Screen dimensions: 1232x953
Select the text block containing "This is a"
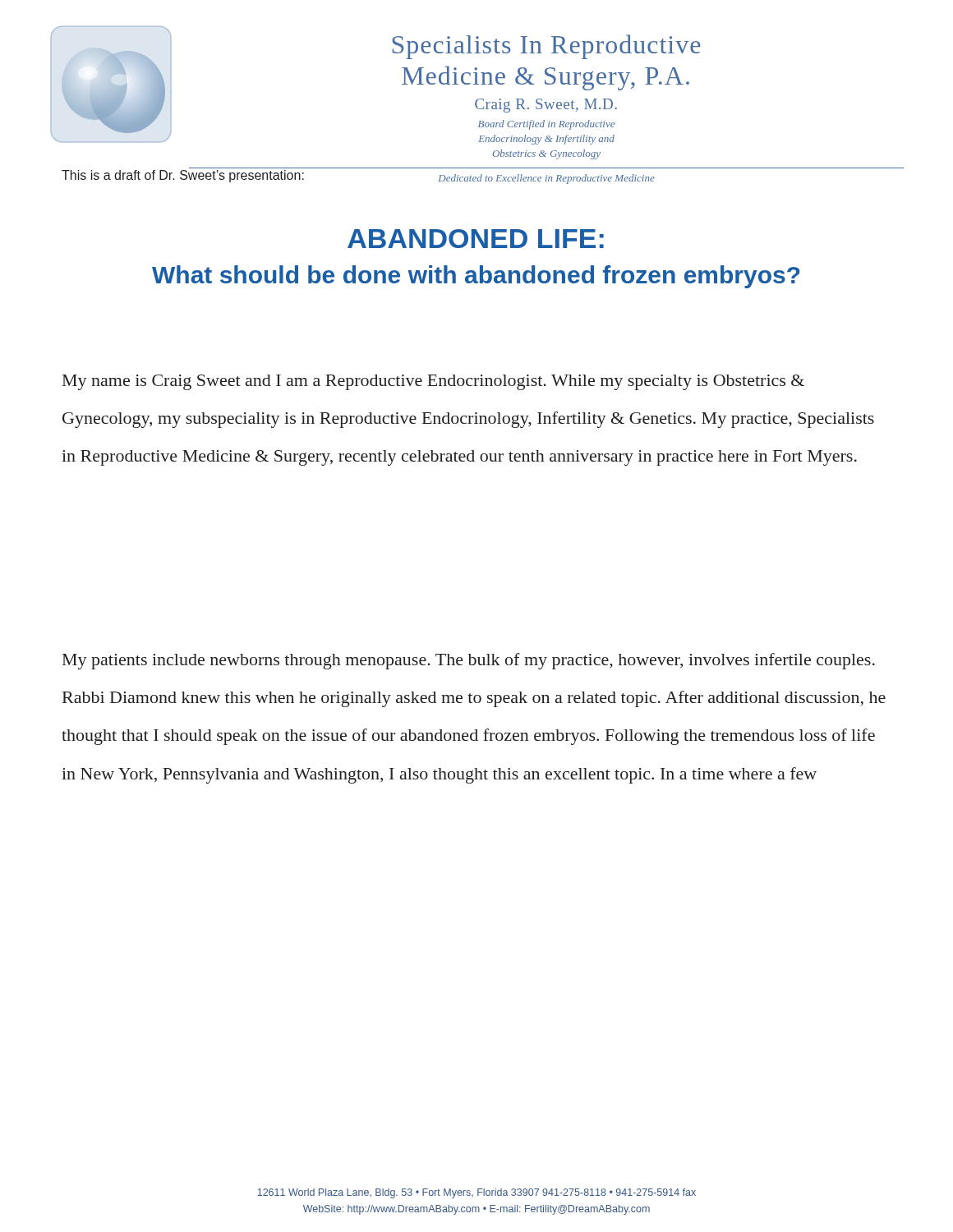tap(183, 175)
